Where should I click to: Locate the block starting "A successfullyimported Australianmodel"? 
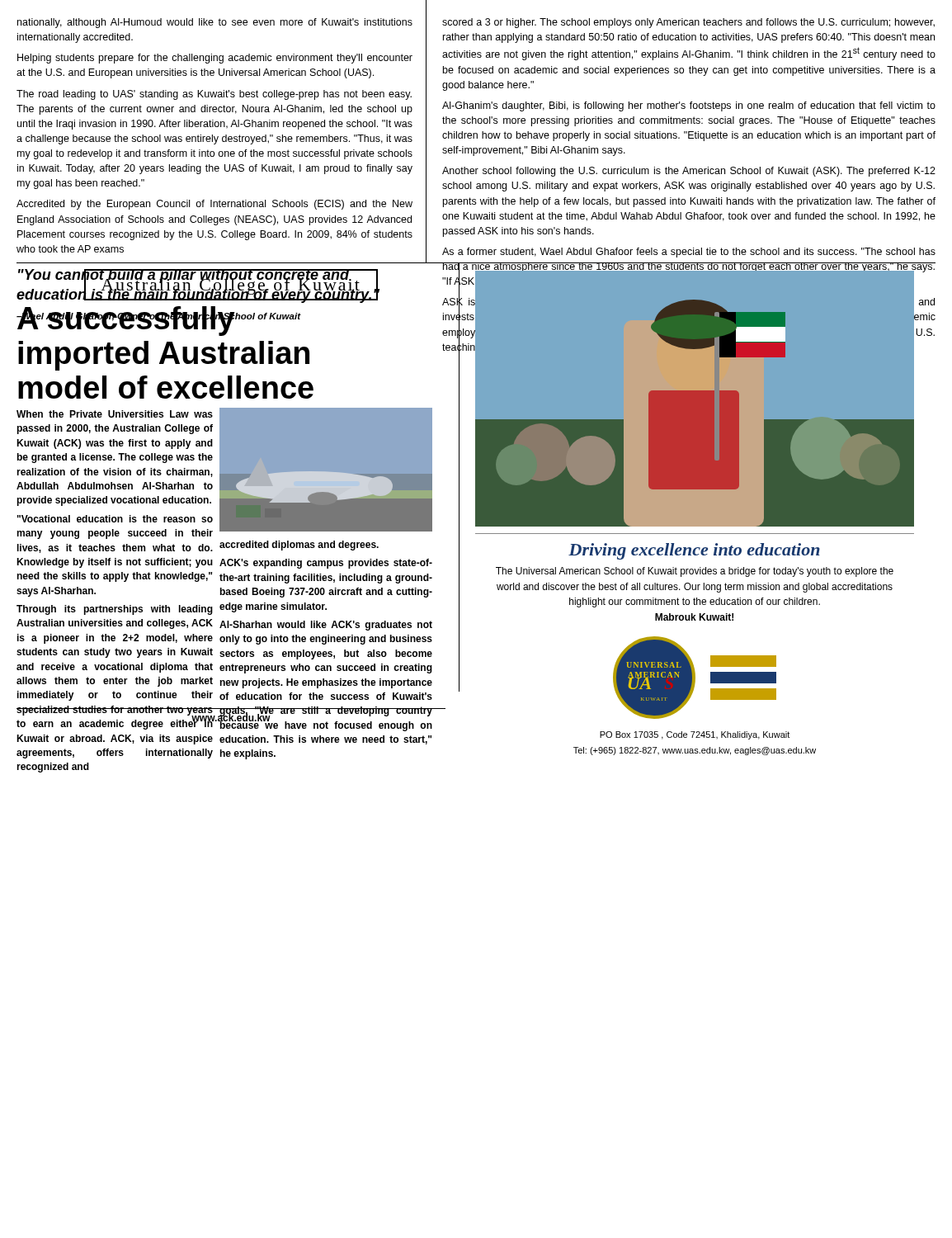click(231, 354)
